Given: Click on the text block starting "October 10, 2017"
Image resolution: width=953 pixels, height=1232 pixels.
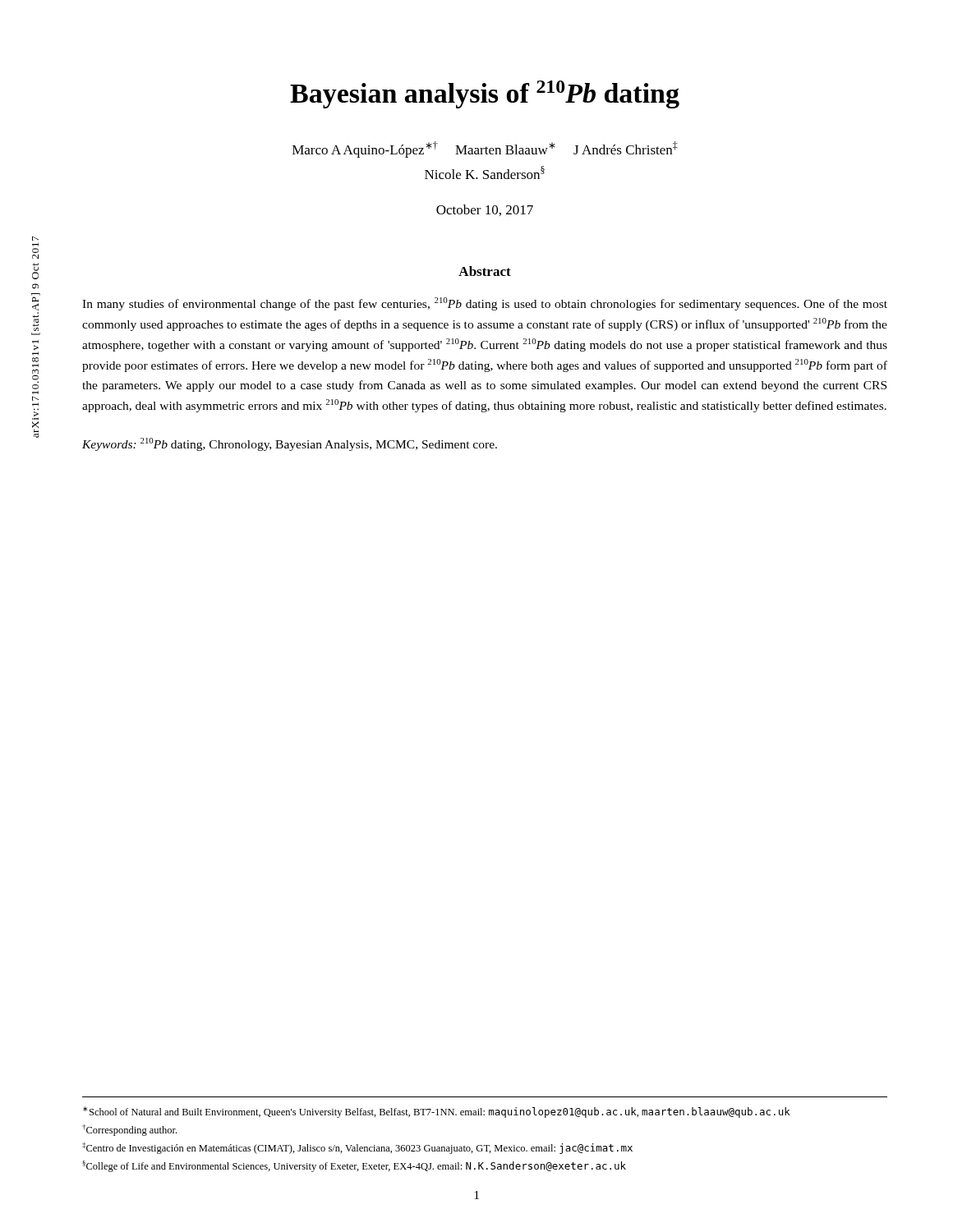Looking at the screenshot, I should 485,210.
